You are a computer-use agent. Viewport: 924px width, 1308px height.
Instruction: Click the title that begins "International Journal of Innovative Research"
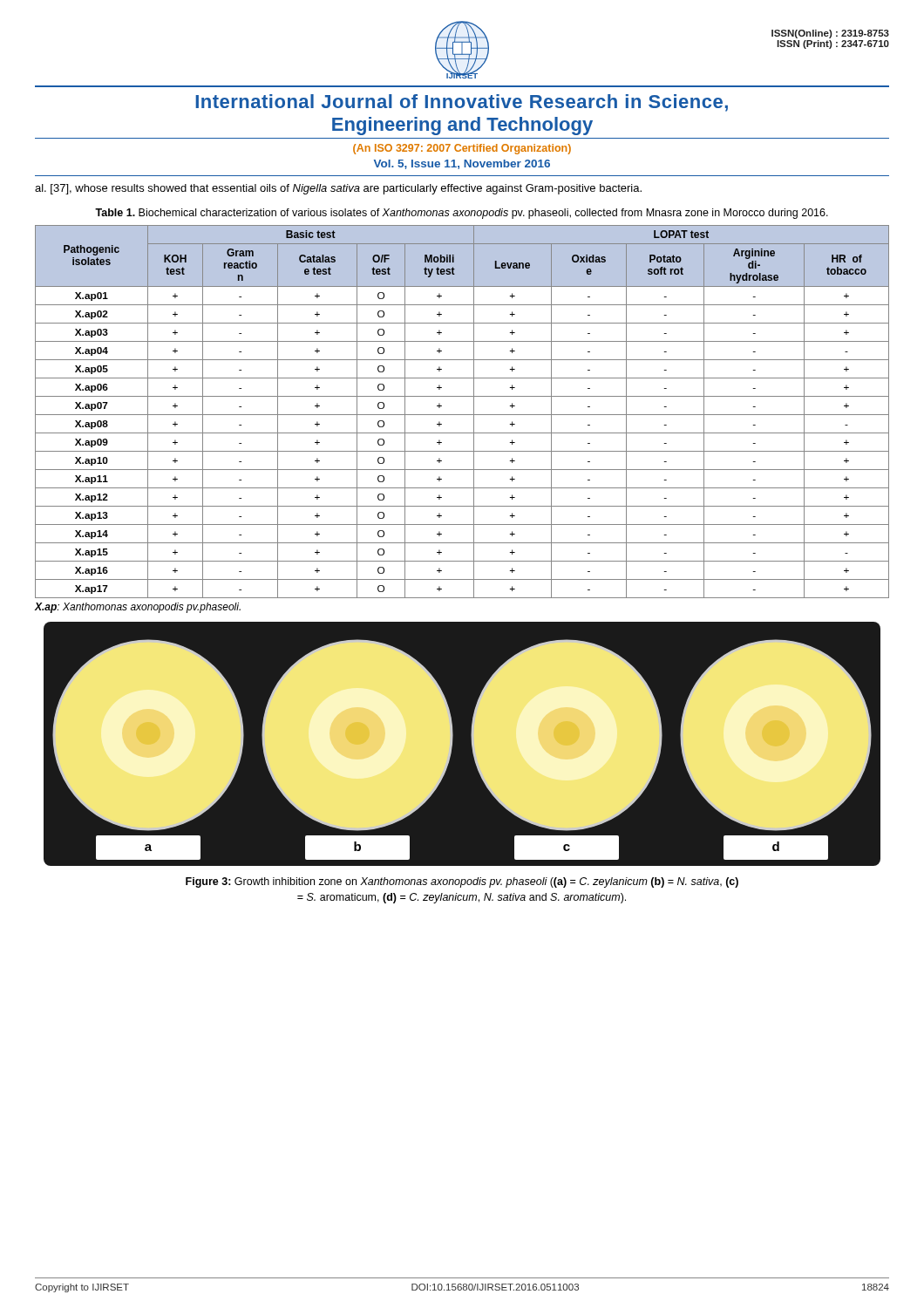pyautogui.click(x=462, y=113)
